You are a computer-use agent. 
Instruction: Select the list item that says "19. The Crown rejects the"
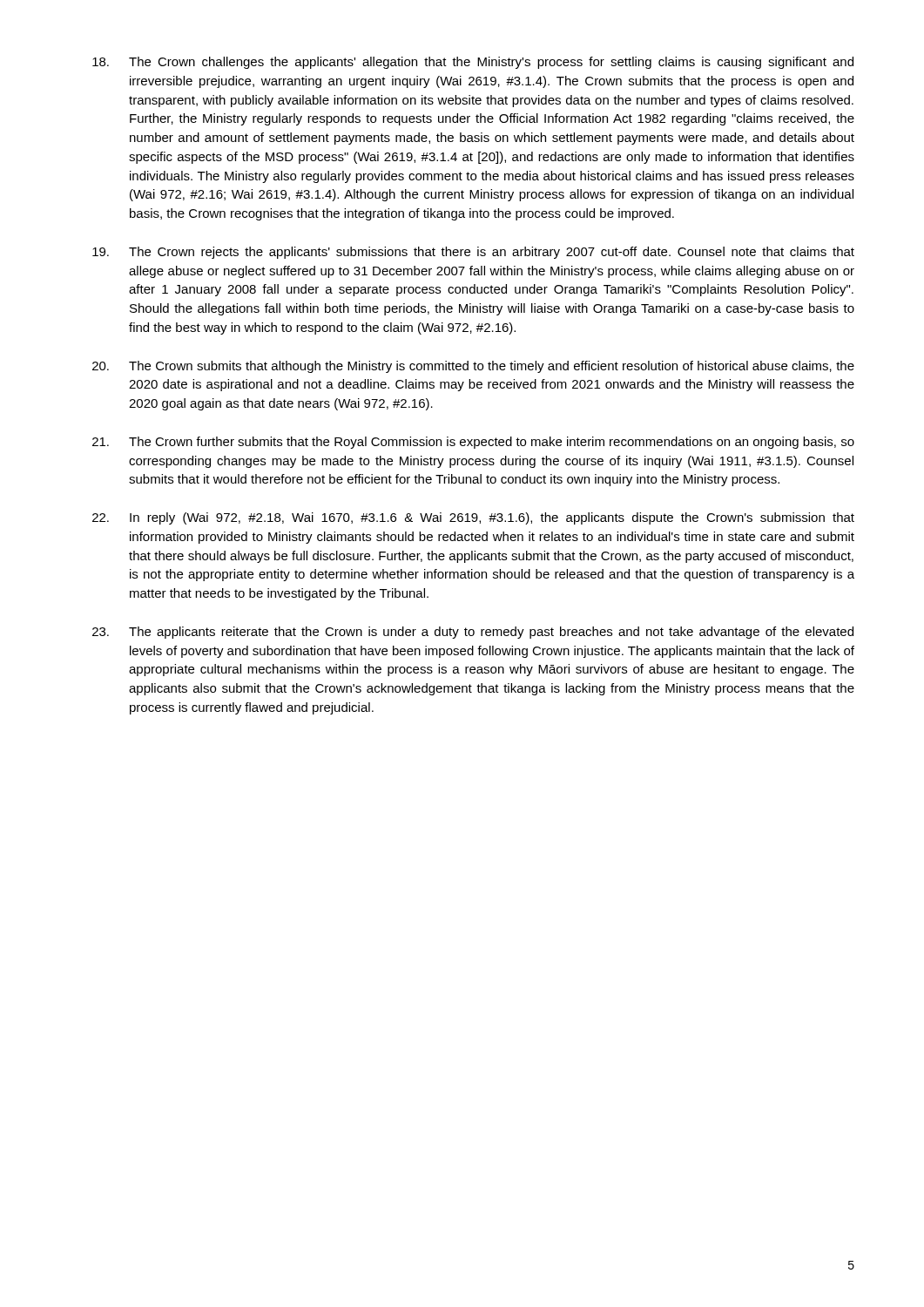(462, 289)
